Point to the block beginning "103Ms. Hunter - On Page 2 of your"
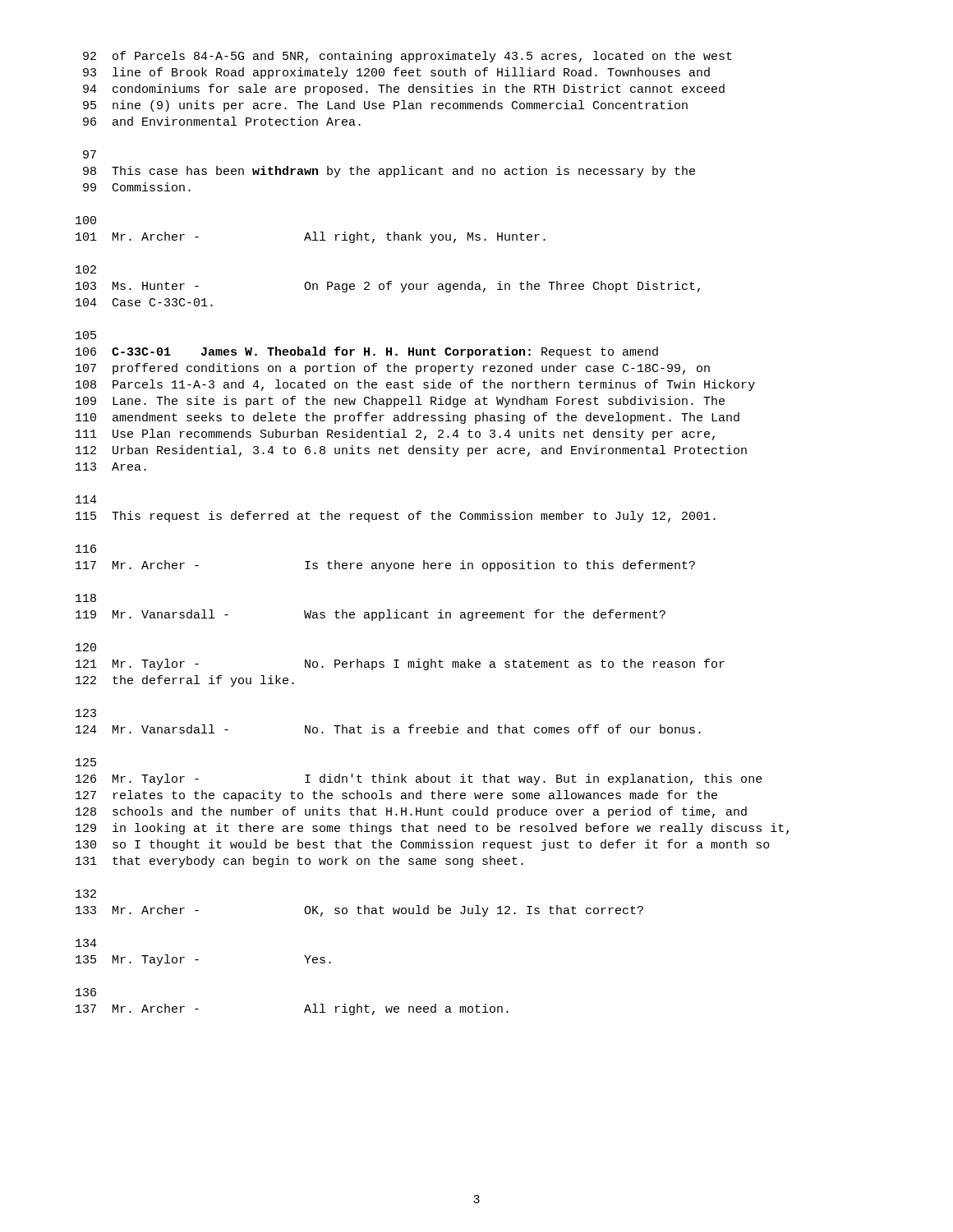 click(476, 296)
